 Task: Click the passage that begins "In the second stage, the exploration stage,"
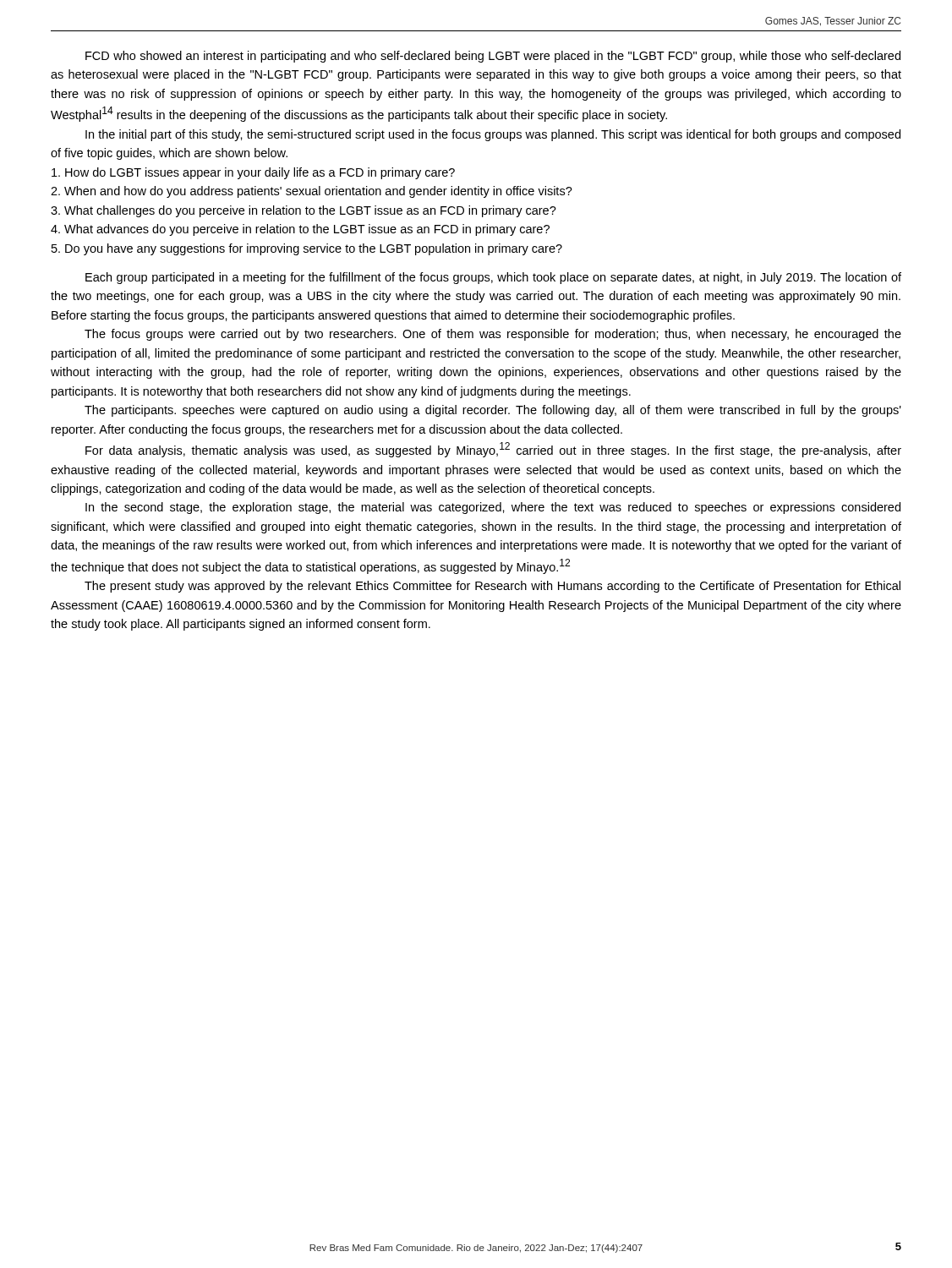point(476,538)
